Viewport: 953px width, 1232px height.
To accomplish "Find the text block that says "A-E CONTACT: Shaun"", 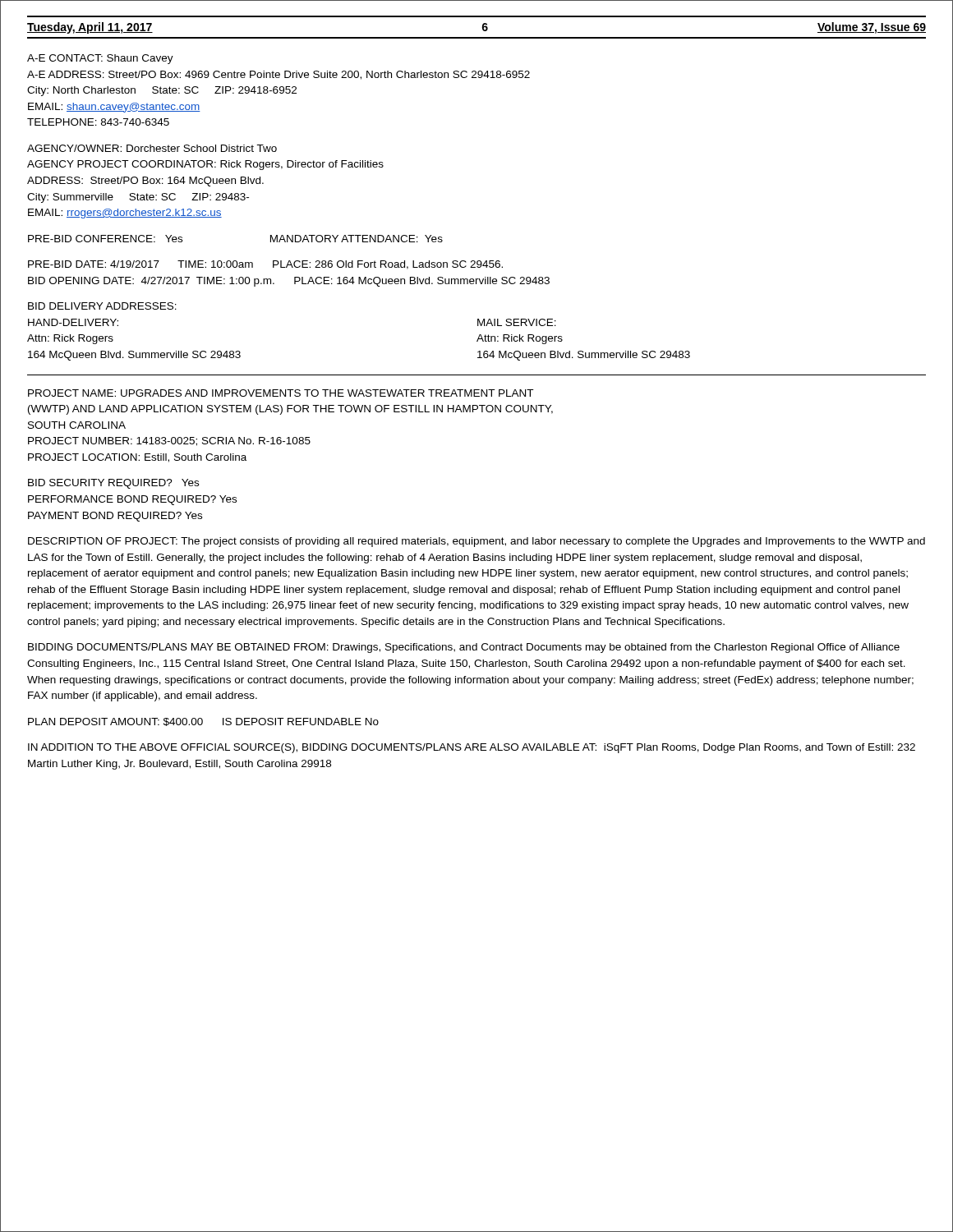I will pos(100,59).
